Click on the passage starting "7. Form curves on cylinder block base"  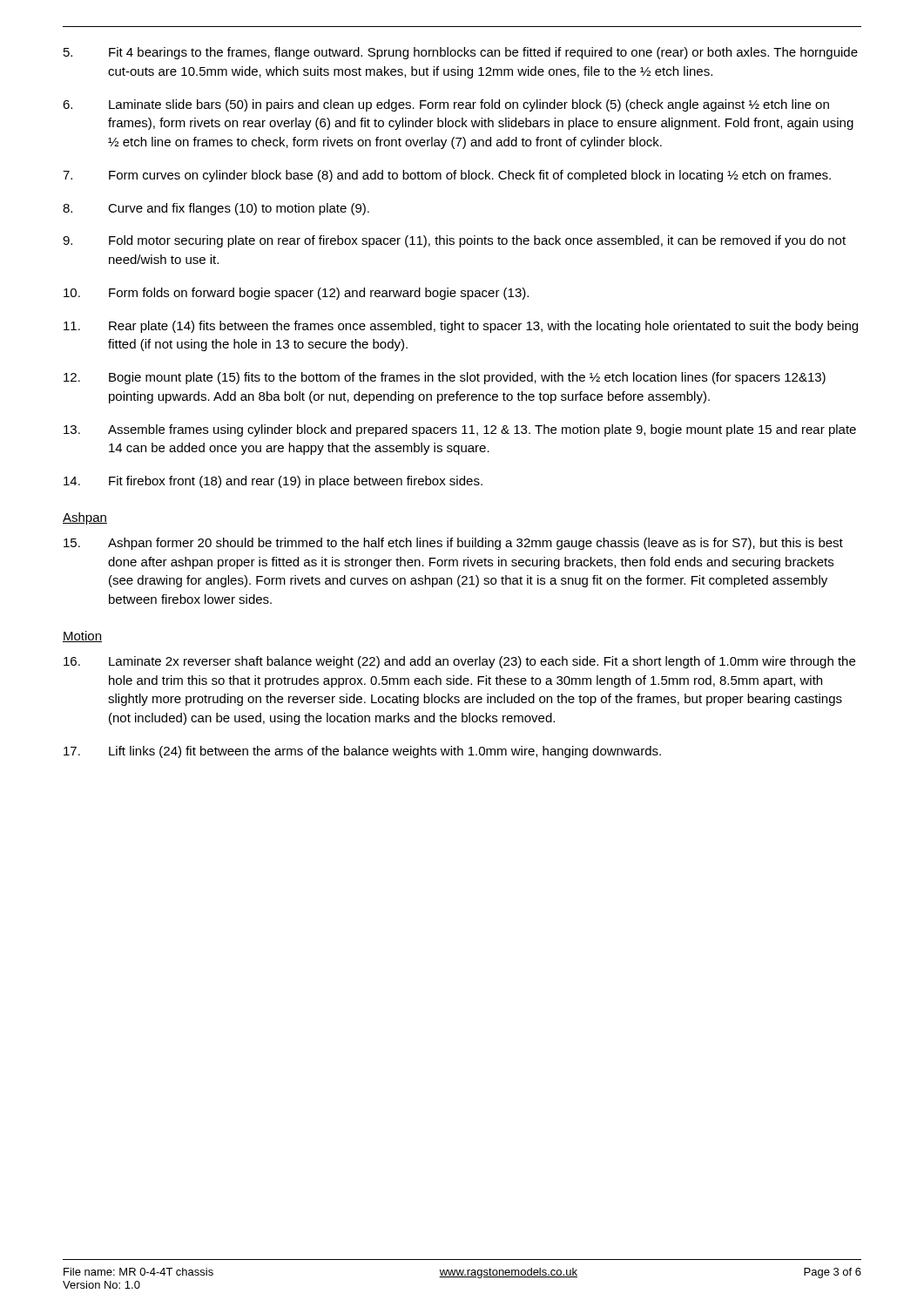tap(462, 175)
